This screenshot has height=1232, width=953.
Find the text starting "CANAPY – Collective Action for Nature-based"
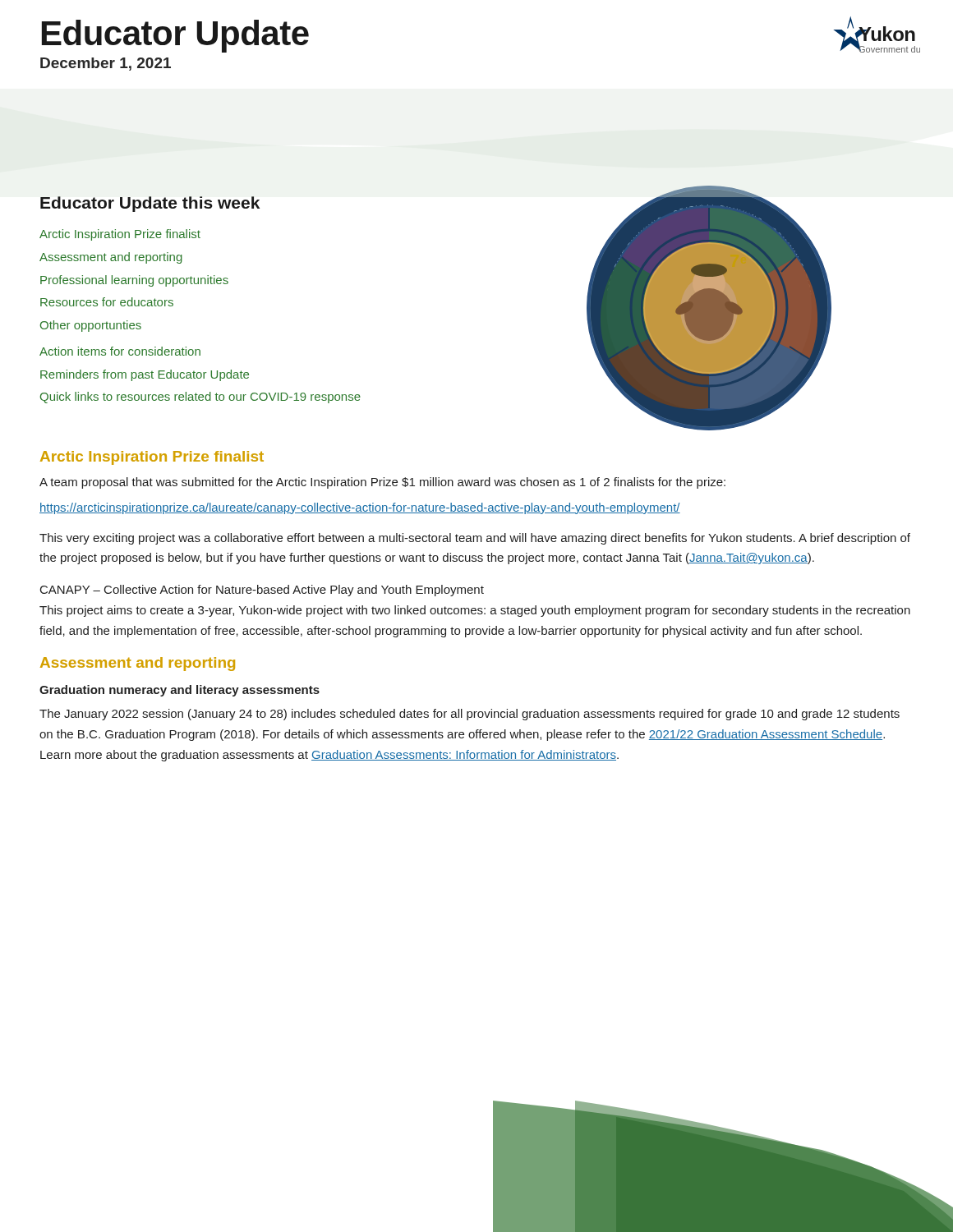click(x=475, y=610)
